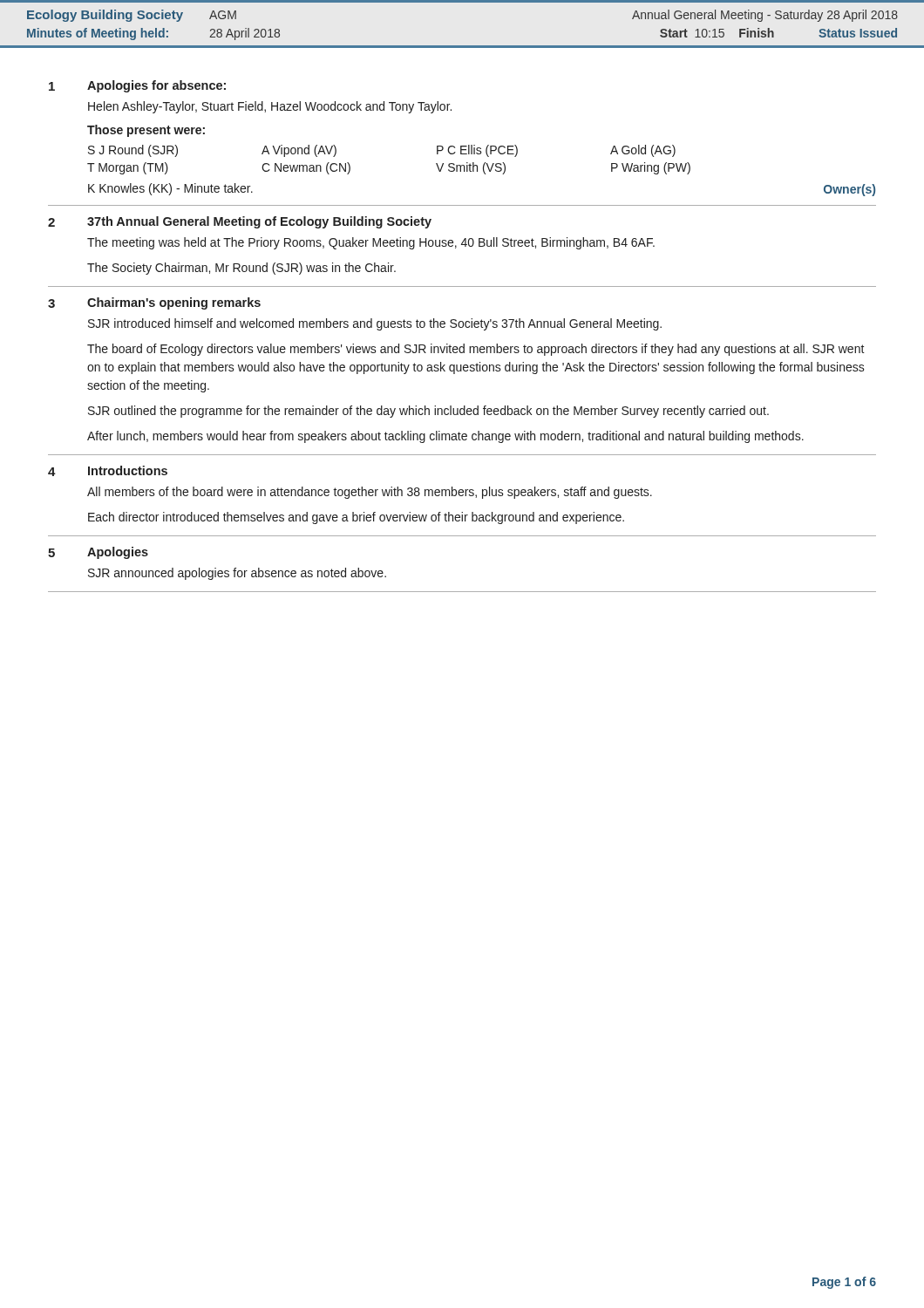Click on the text that reads "Those present were:"
924x1308 pixels.
147,130
